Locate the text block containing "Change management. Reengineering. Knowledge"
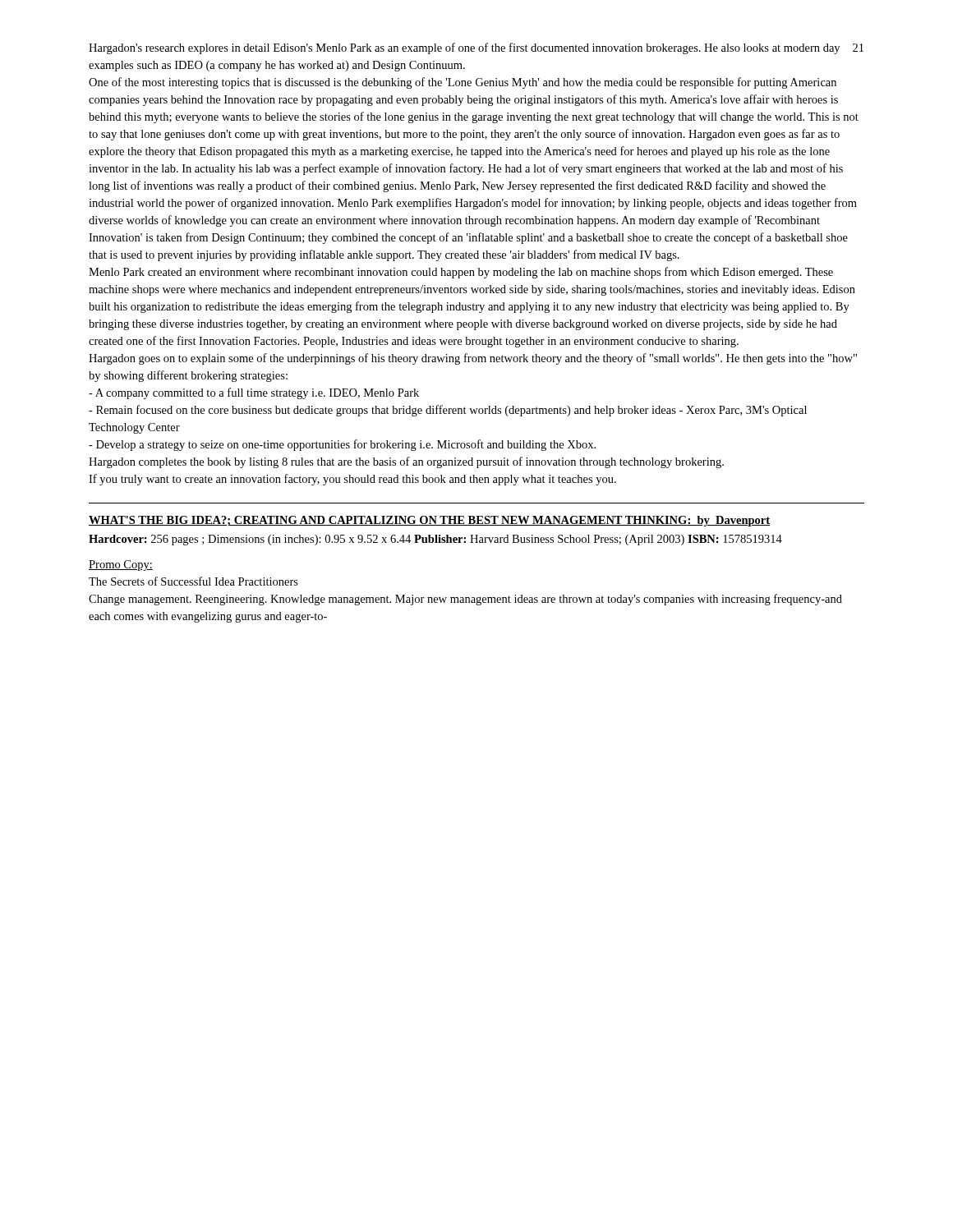 click(476, 608)
